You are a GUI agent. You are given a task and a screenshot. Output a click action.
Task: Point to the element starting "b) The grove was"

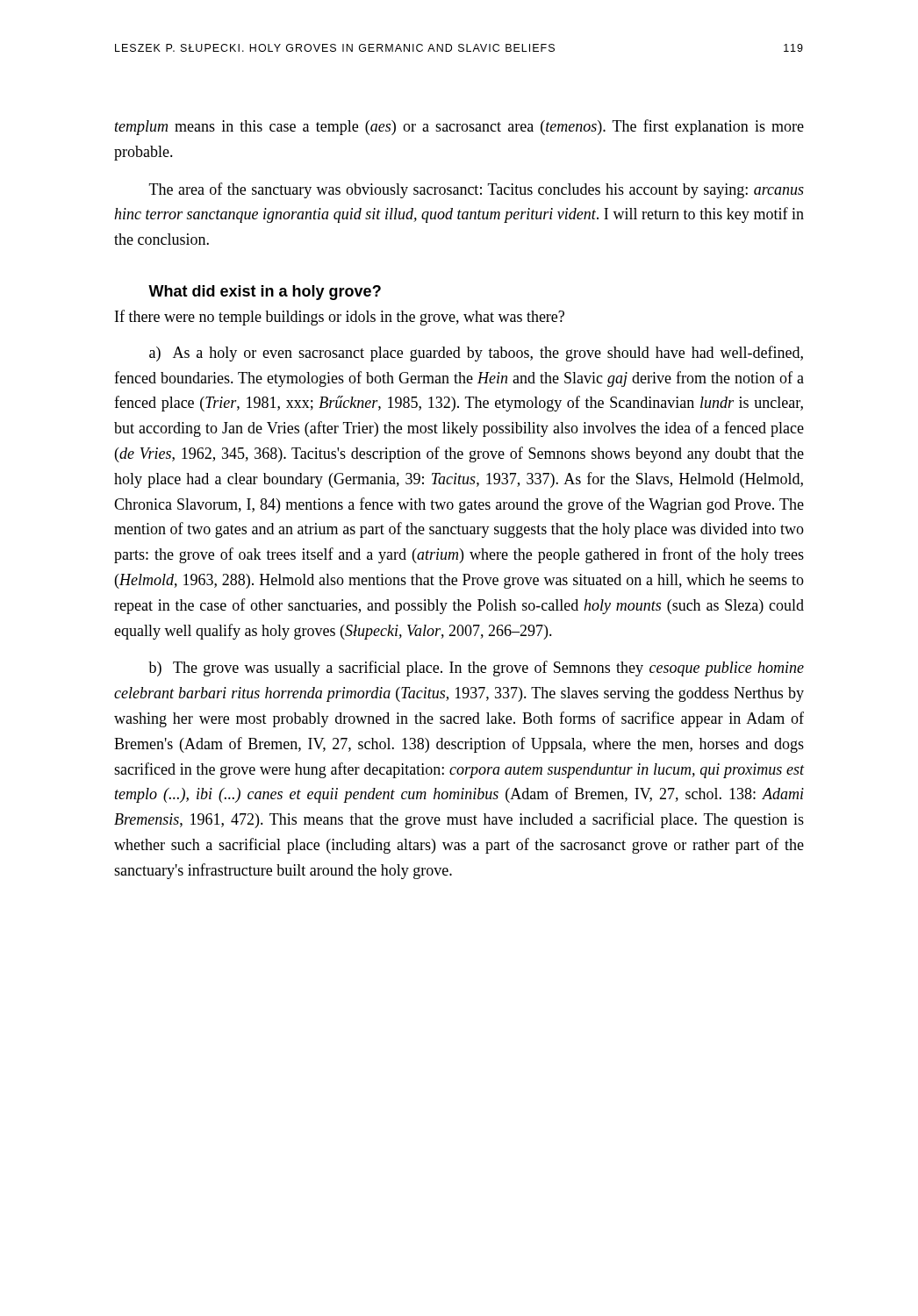point(459,769)
